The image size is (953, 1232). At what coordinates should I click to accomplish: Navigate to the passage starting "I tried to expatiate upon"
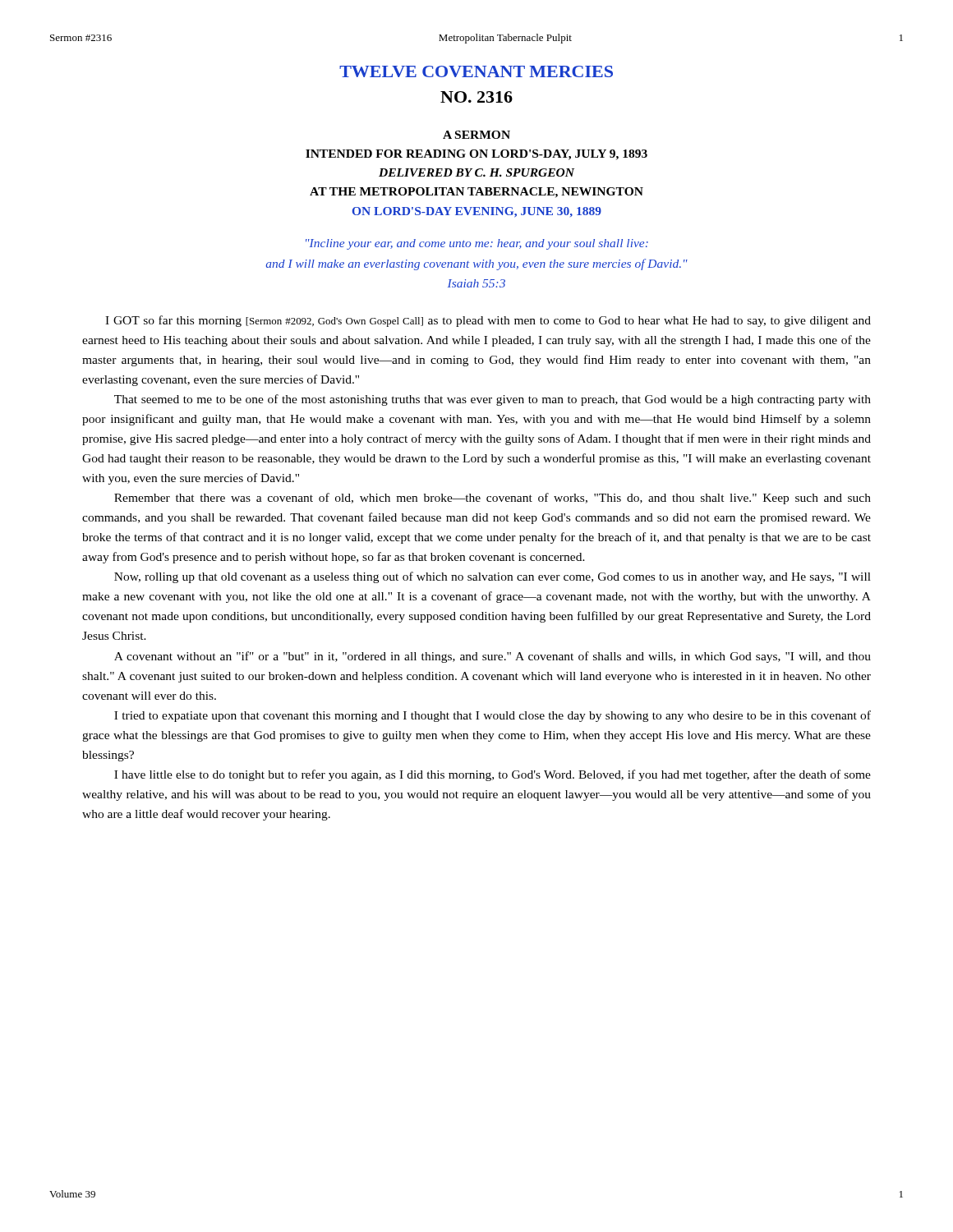click(476, 735)
